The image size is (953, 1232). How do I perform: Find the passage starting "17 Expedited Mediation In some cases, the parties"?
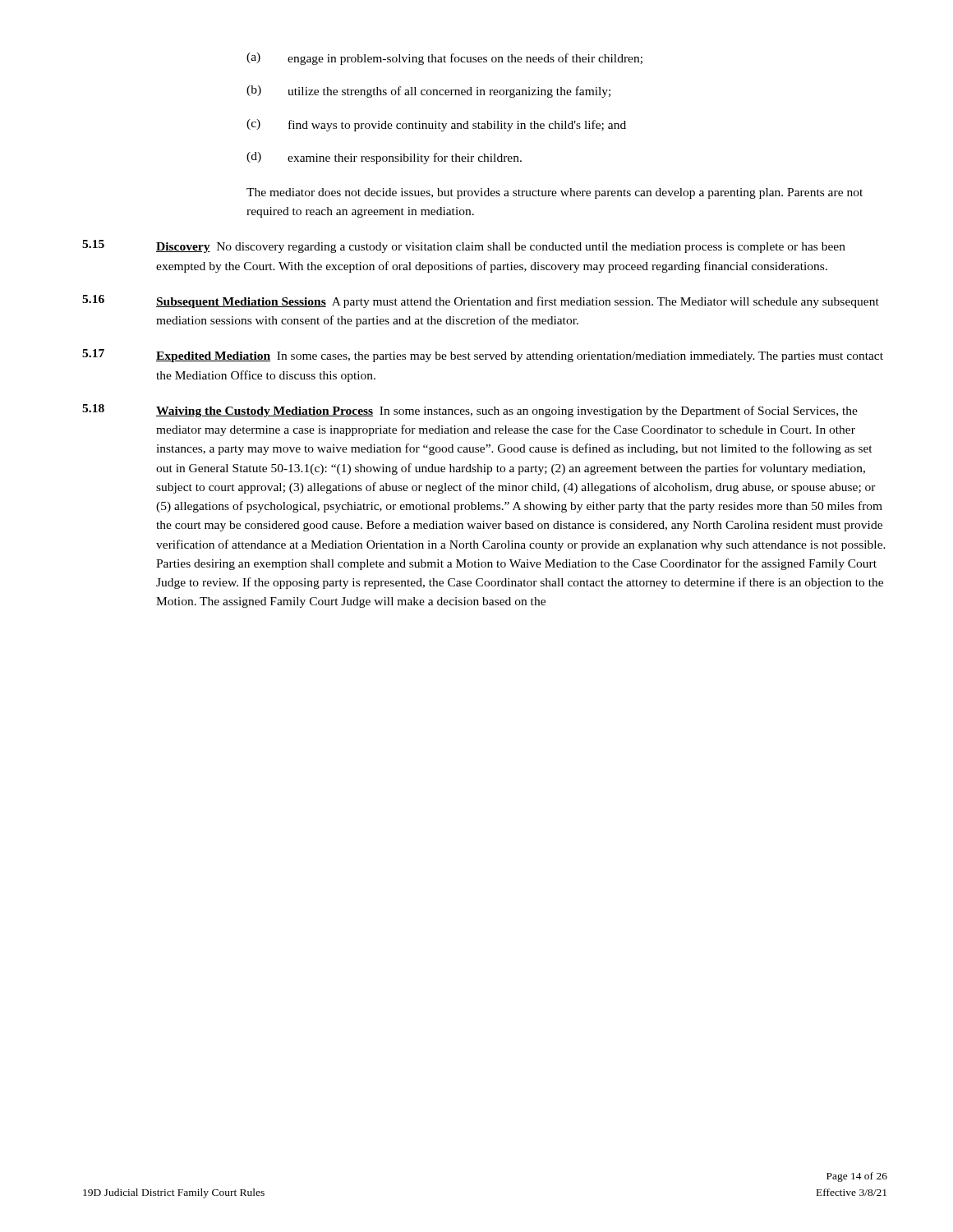click(x=485, y=365)
